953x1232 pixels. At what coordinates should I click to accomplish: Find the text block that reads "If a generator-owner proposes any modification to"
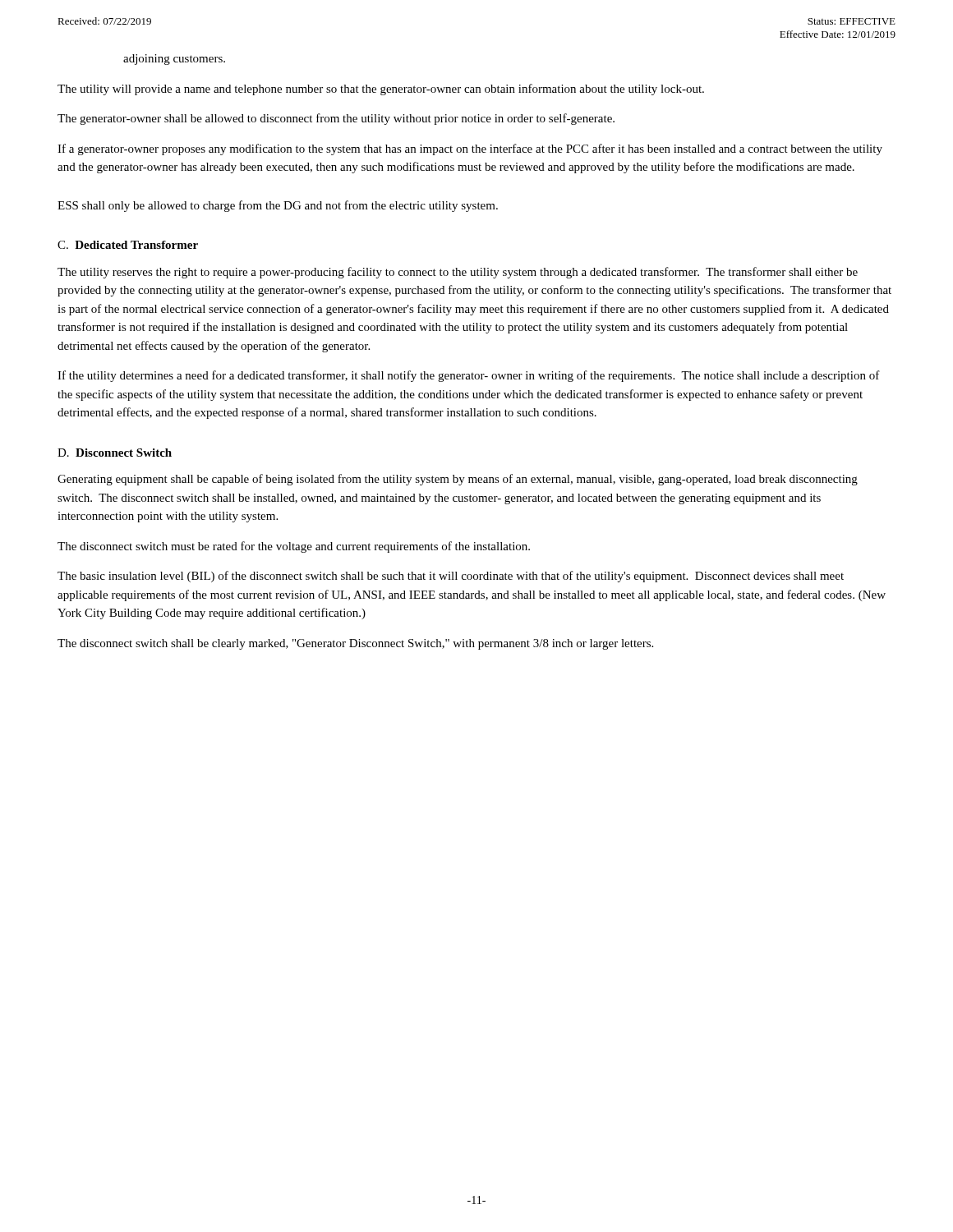[x=470, y=158]
